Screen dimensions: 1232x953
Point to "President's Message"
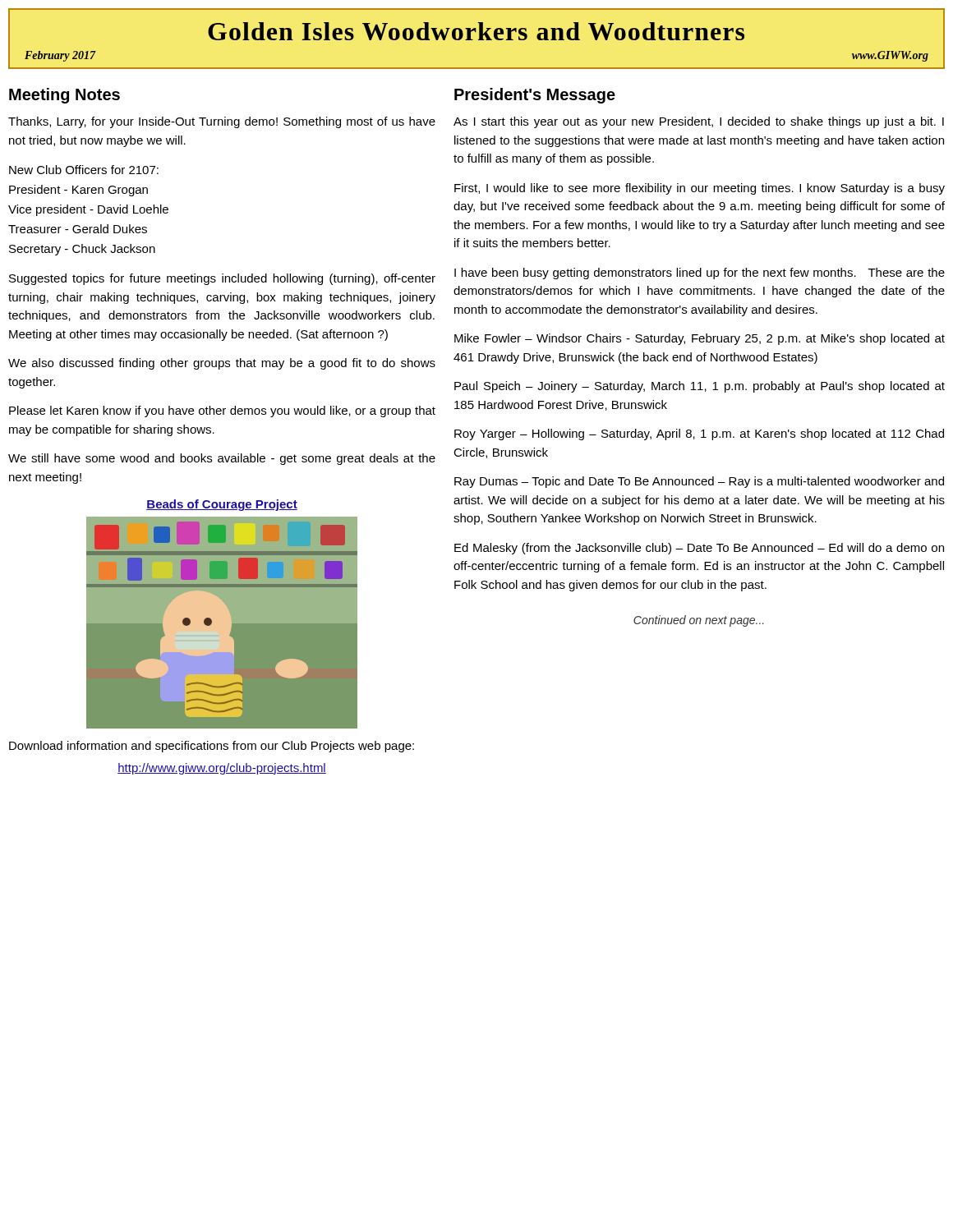(x=534, y=94)
